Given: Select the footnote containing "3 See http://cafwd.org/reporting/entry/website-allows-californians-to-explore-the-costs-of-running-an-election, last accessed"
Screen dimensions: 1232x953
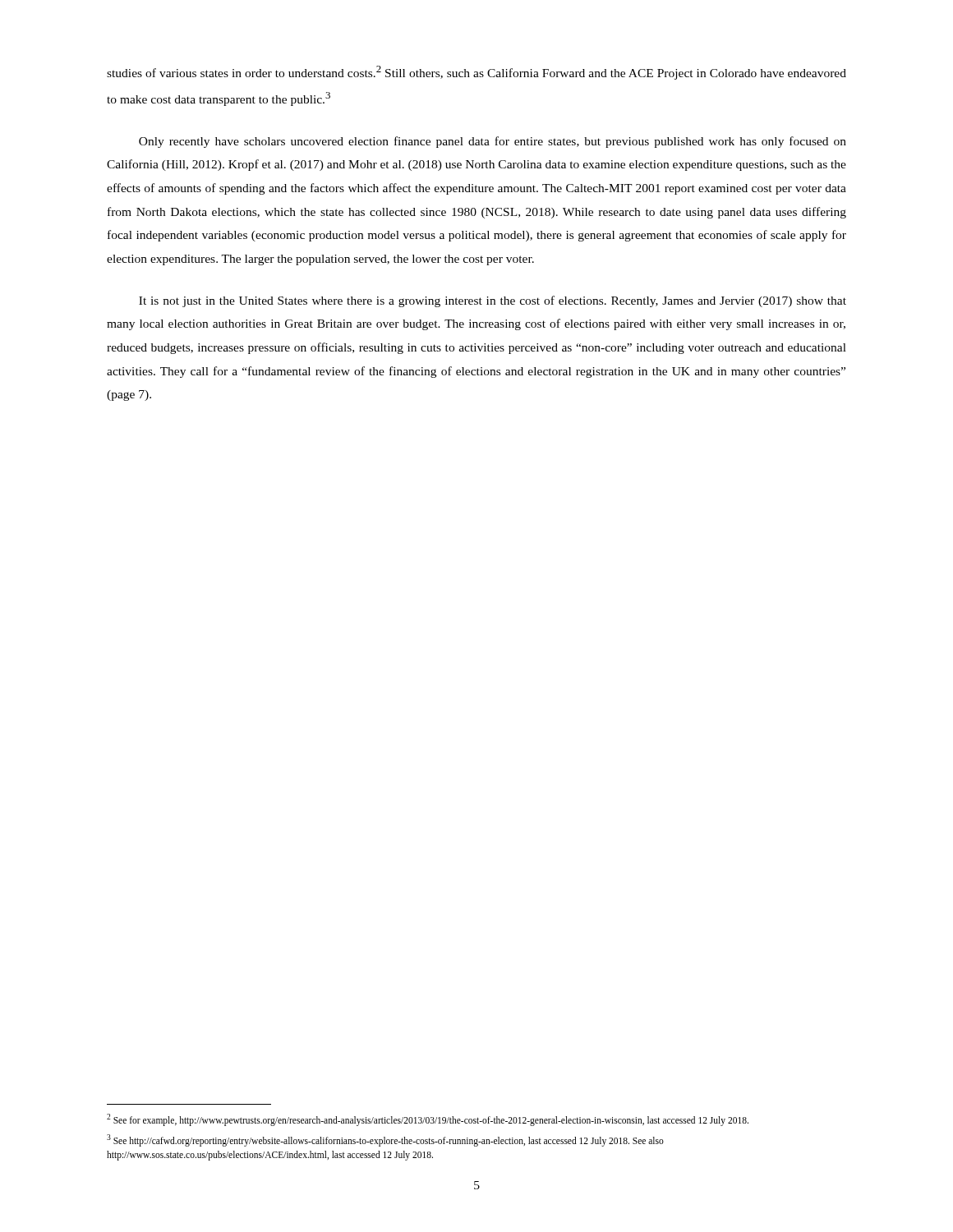Looking at the screenshot, I should (x=385, y=1146).
